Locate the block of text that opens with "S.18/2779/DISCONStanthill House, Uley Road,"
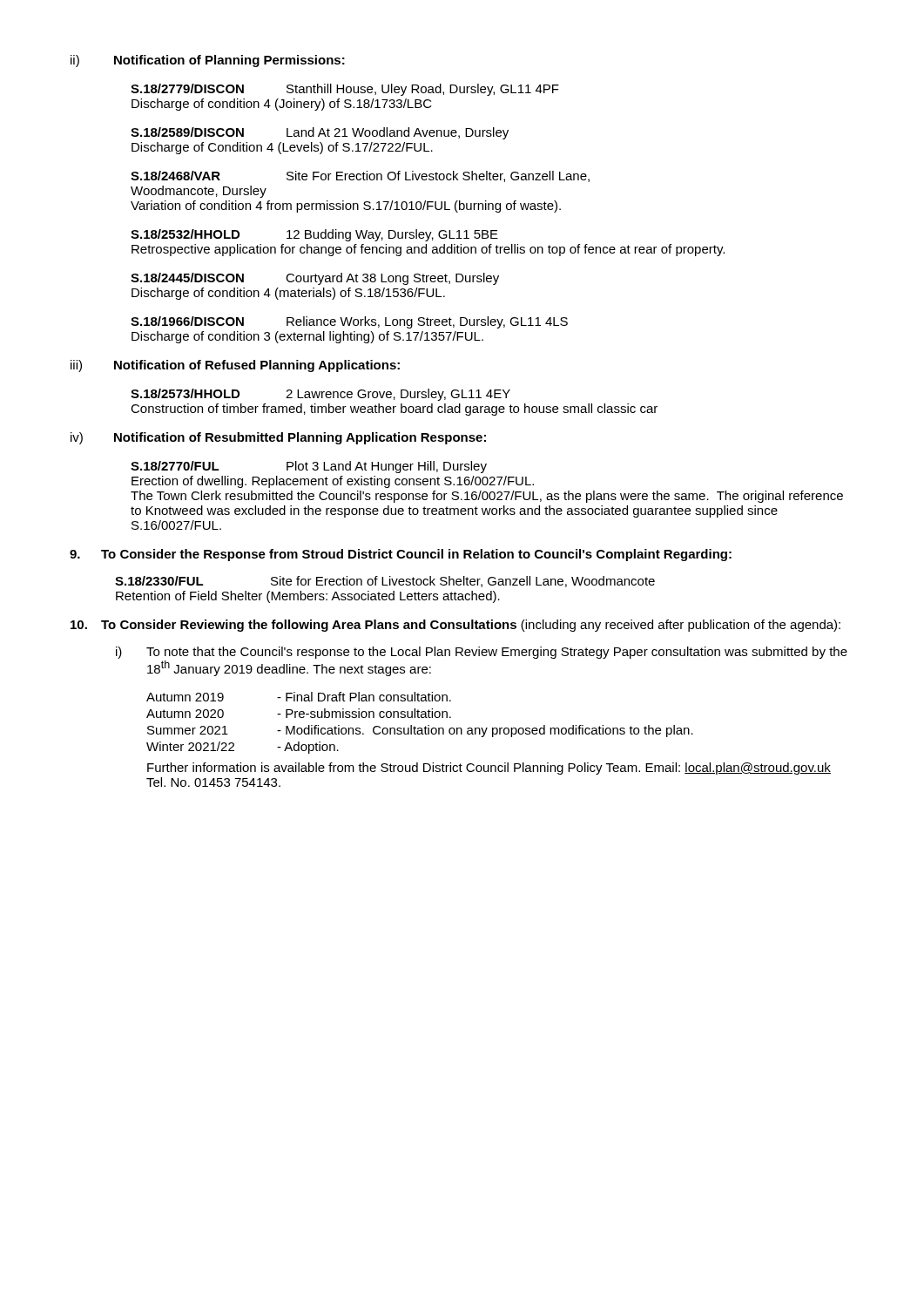Image resolution: width=924 pixels, height=1307 pixels. click(345, 96)
